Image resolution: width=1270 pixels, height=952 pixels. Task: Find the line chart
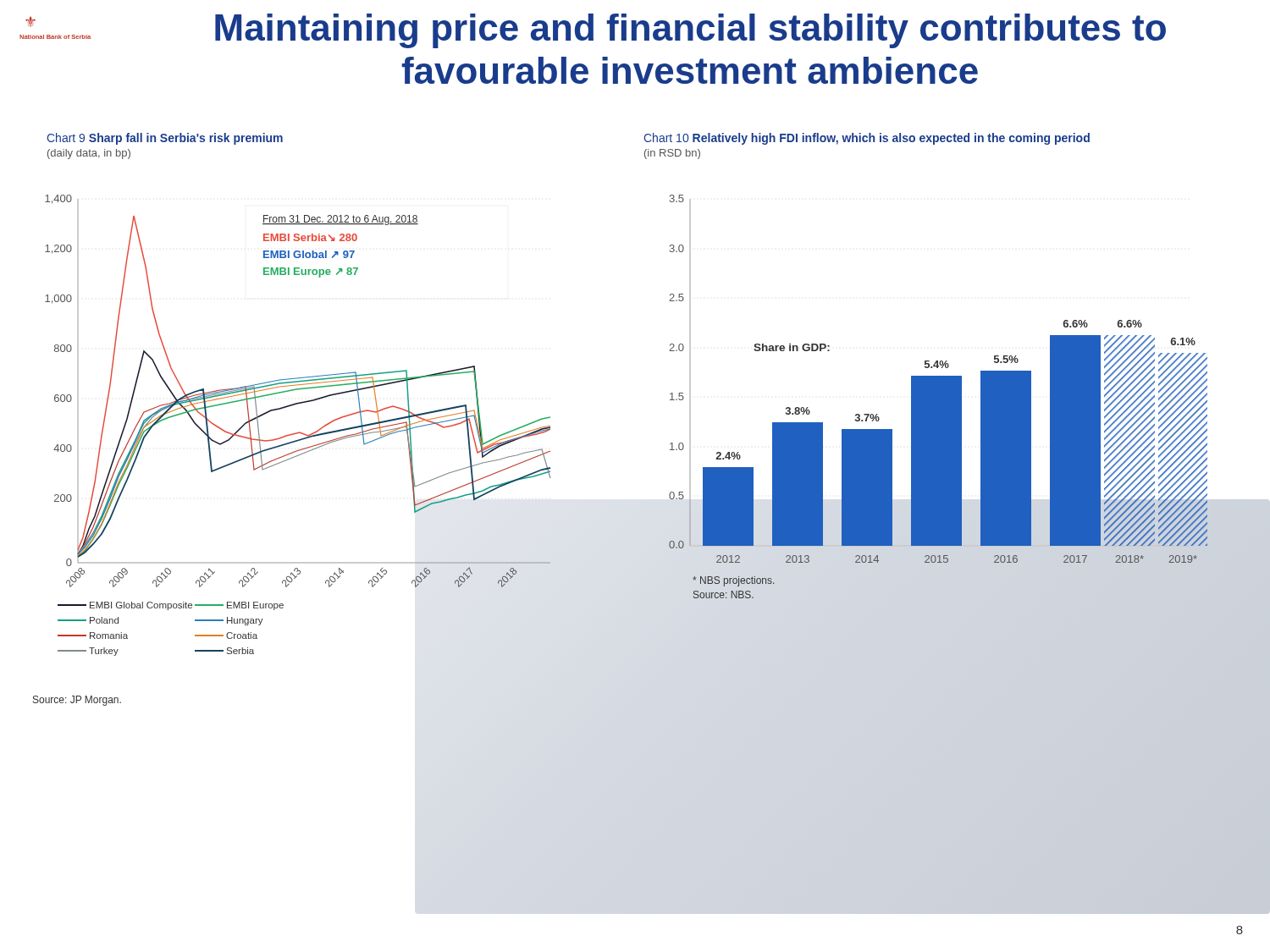[305, 419]
